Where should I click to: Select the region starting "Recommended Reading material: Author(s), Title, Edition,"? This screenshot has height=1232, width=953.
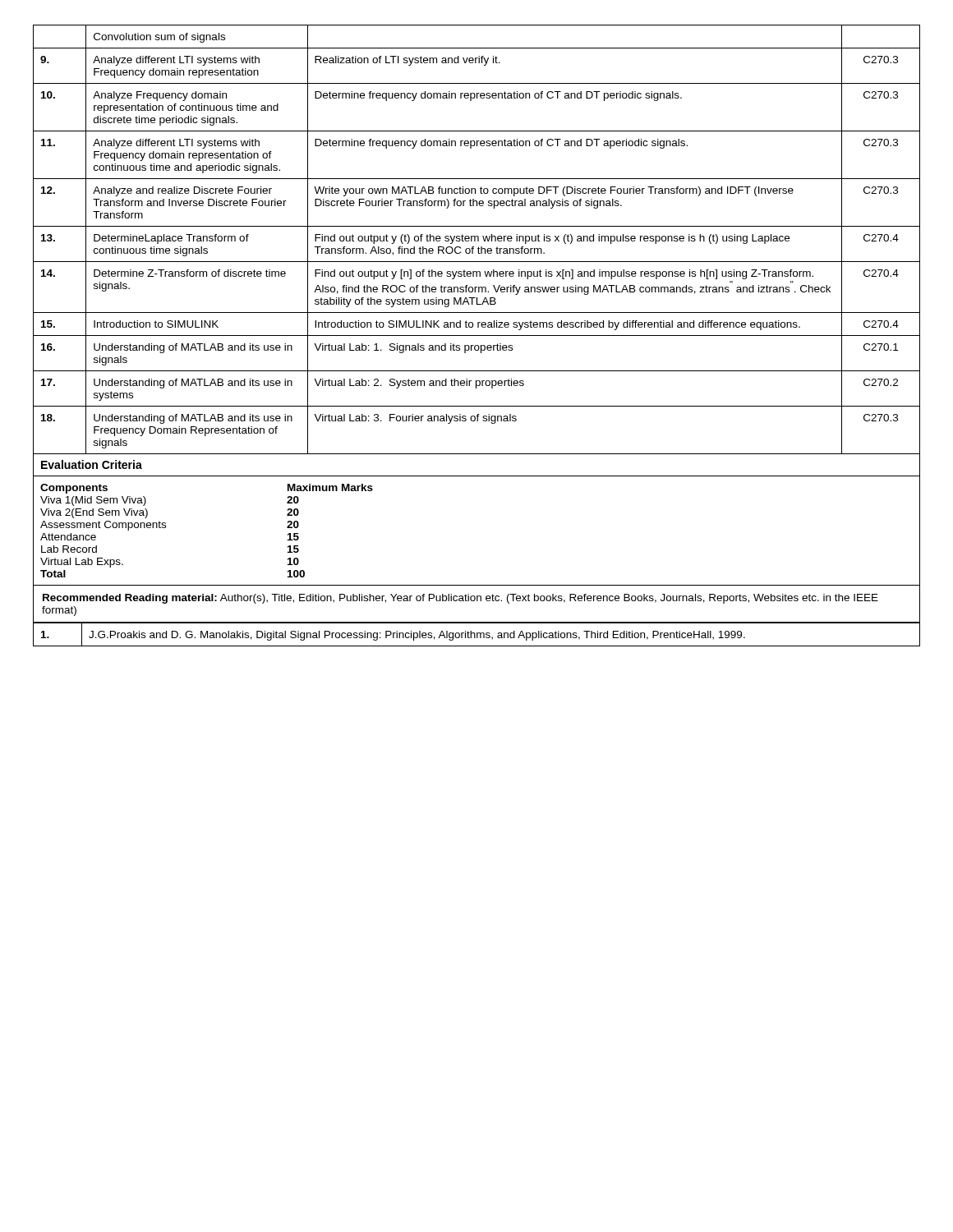coord(460,603)
